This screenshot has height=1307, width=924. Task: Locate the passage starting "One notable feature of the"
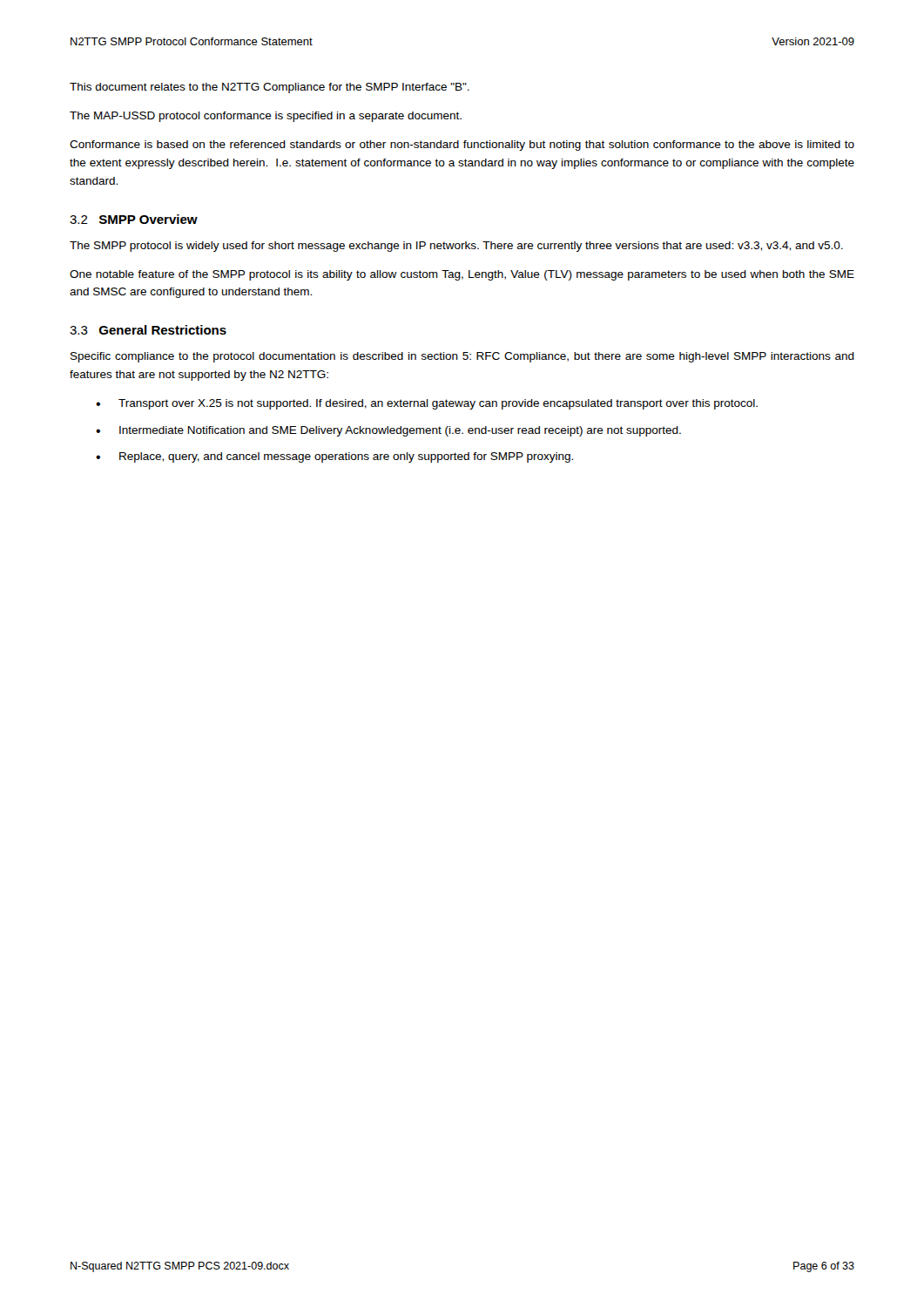(462, 283)
